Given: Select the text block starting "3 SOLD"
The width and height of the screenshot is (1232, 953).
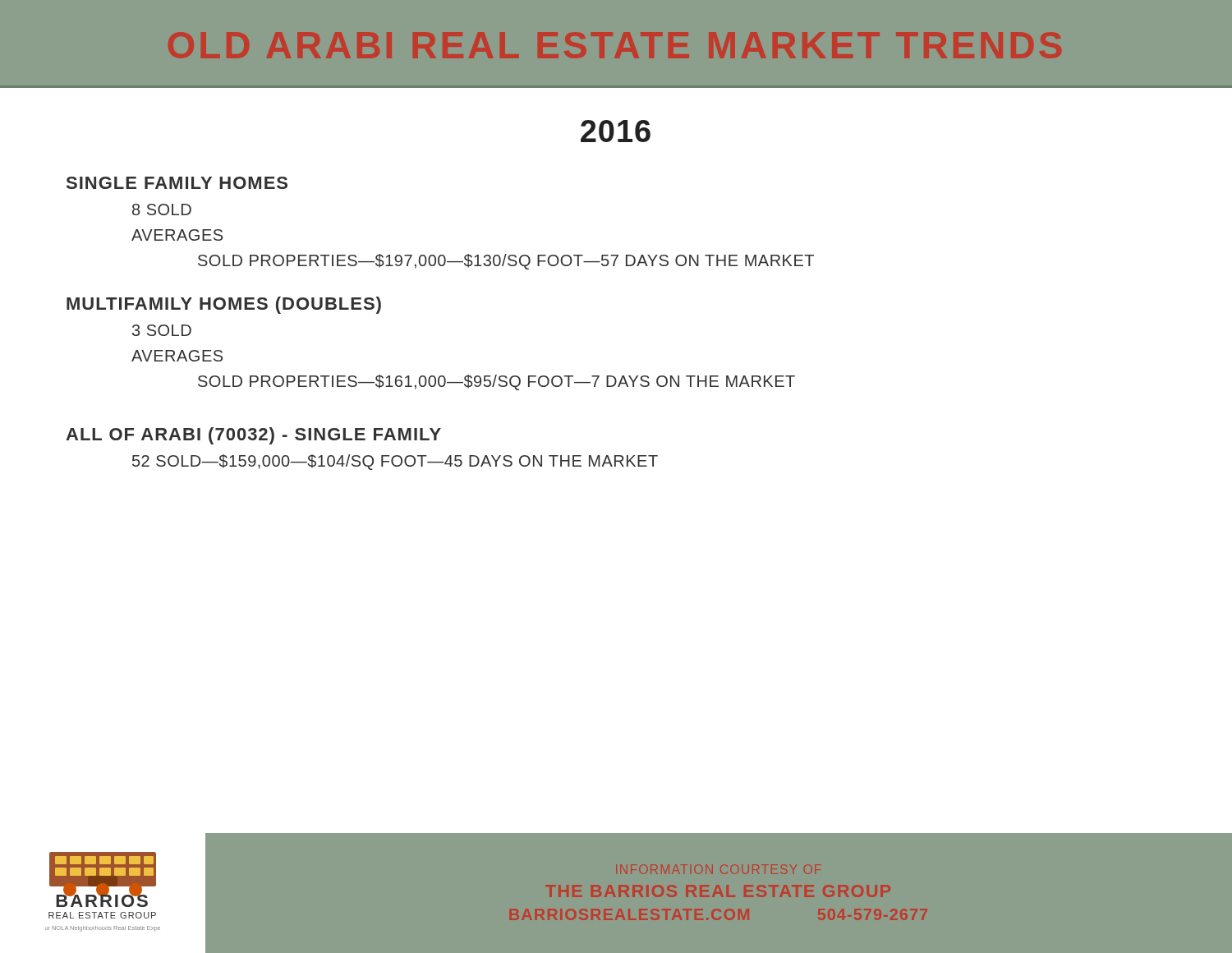Looking at the screenshot, I should pyautogui.click(x=162, y=330).
